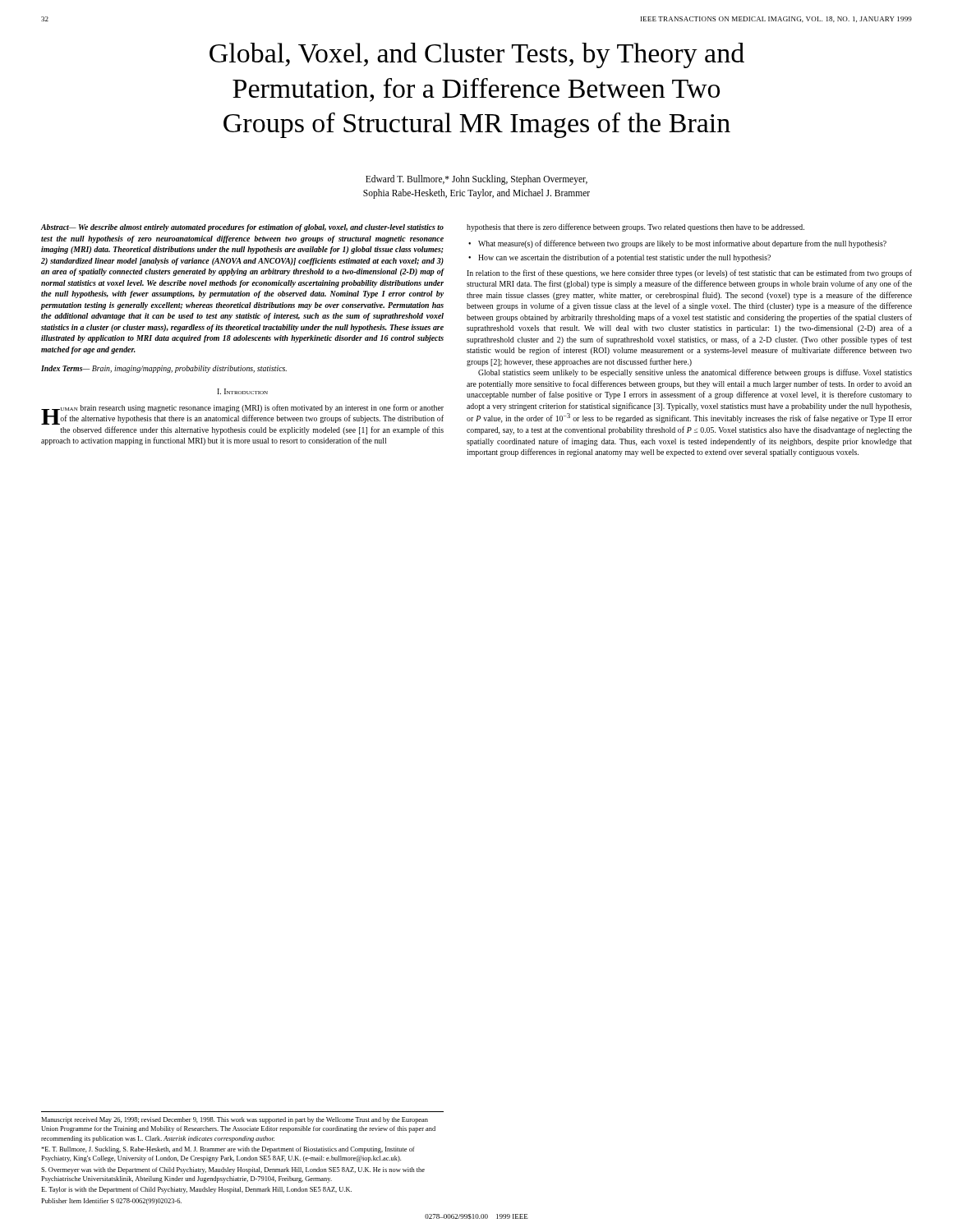Viewport: 953px width, 1232px height.
Task: Select the footnote that reads "Manuscript received May"
Action: pyautogui.click(x=242, y=1161)
